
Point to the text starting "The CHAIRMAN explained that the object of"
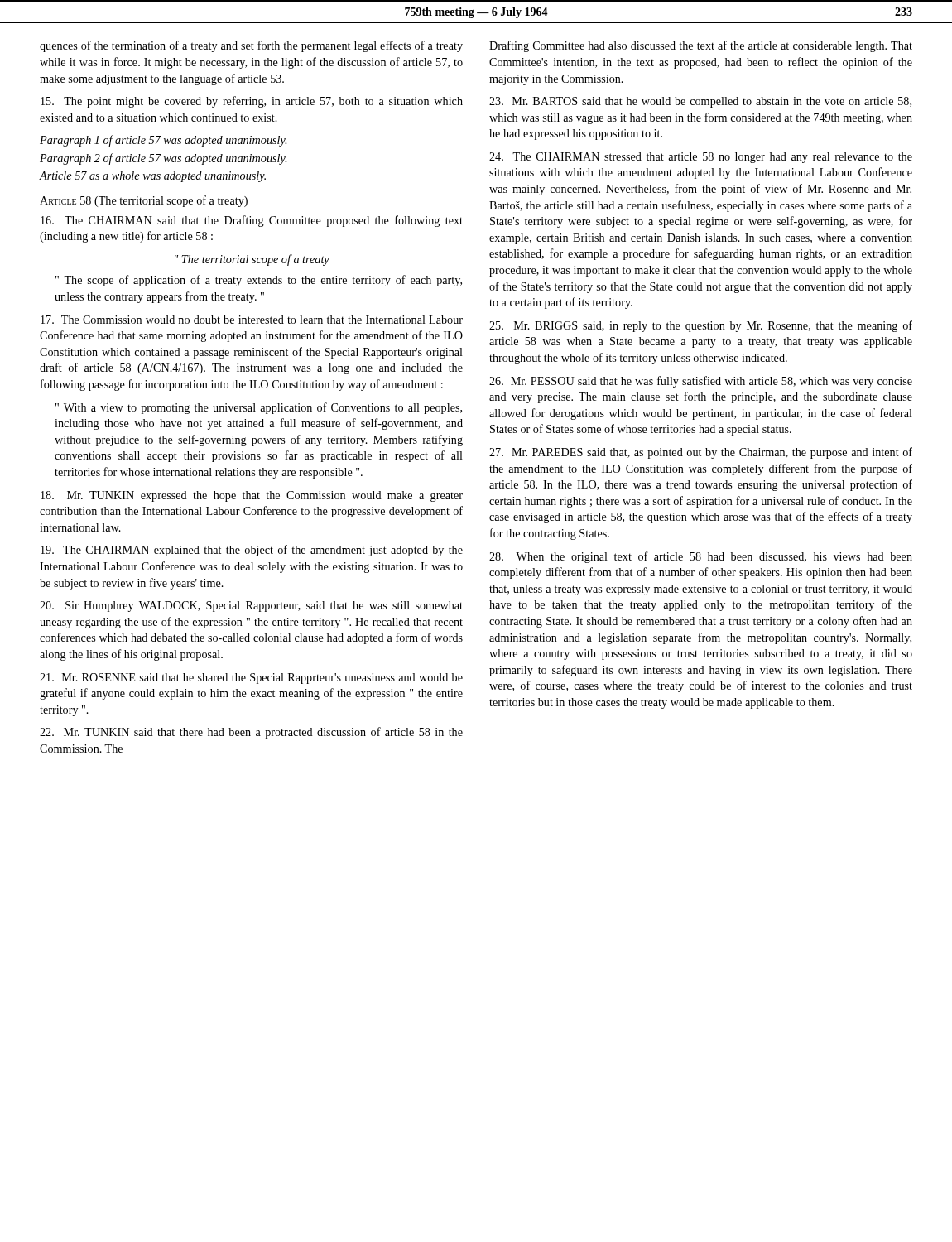pyautogui.click(x=251, y=567)
